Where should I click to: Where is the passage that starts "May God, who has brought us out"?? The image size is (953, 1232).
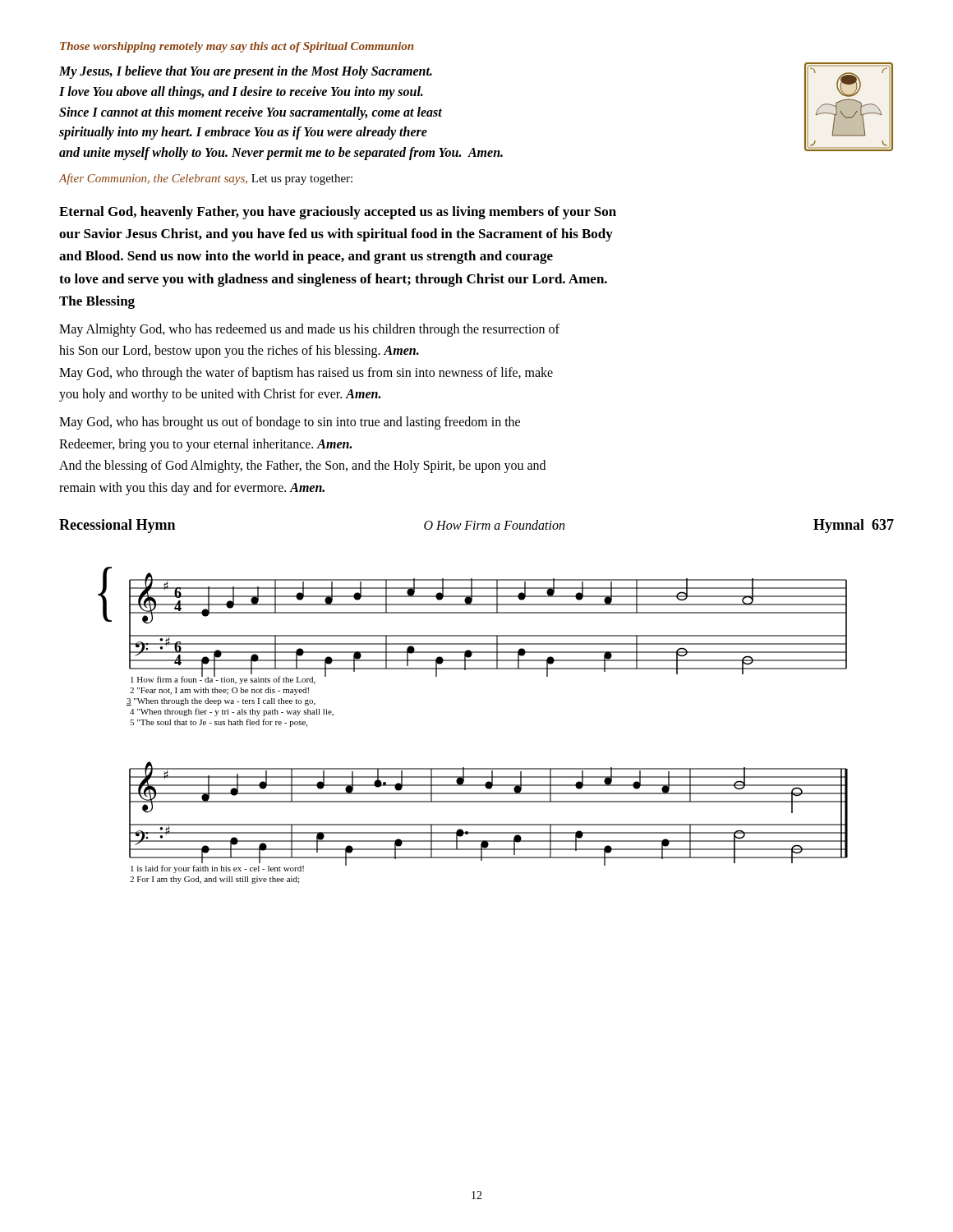pos(303,455)
